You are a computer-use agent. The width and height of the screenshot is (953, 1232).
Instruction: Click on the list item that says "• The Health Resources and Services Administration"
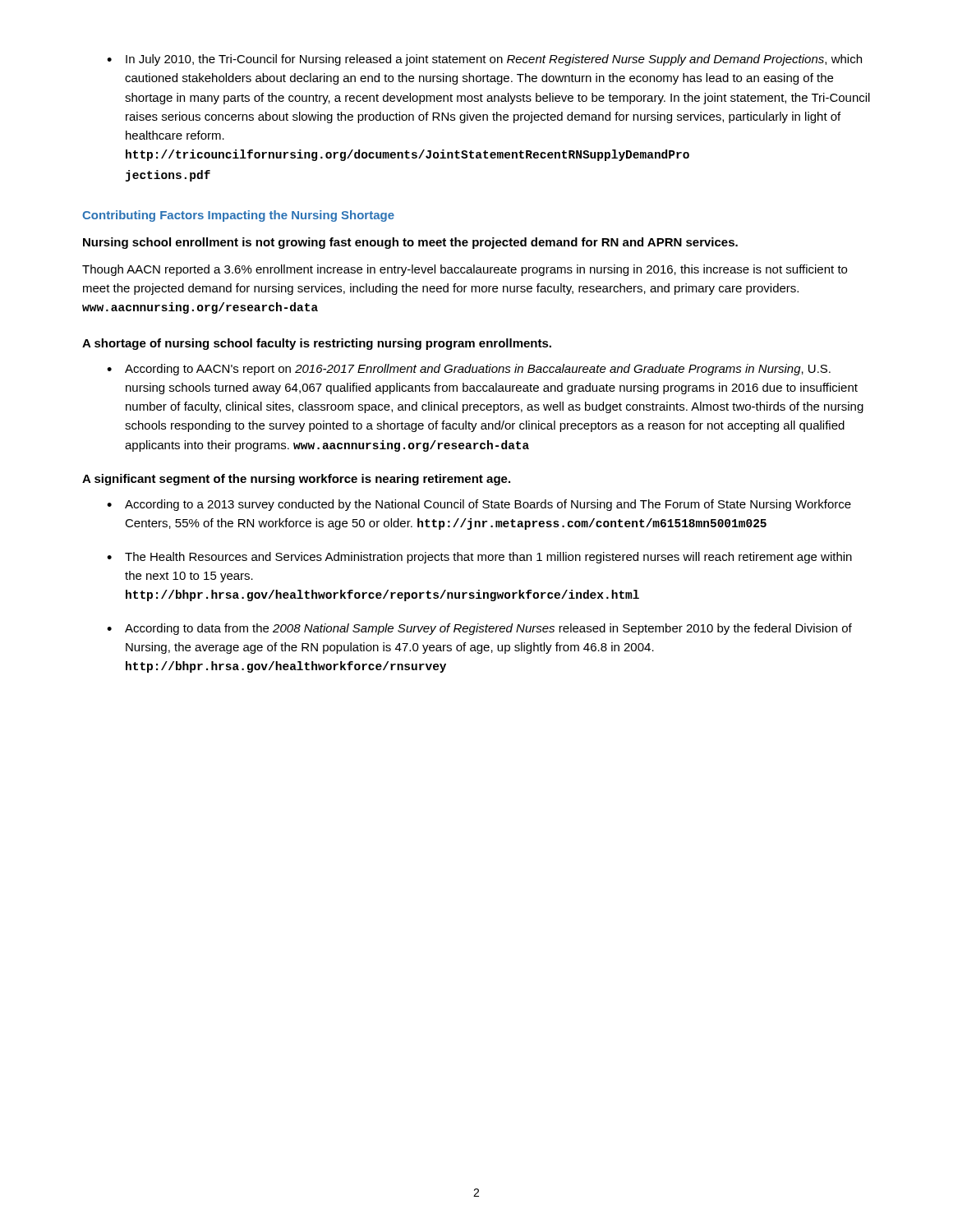pyautogui.click(x=479, y=558)
